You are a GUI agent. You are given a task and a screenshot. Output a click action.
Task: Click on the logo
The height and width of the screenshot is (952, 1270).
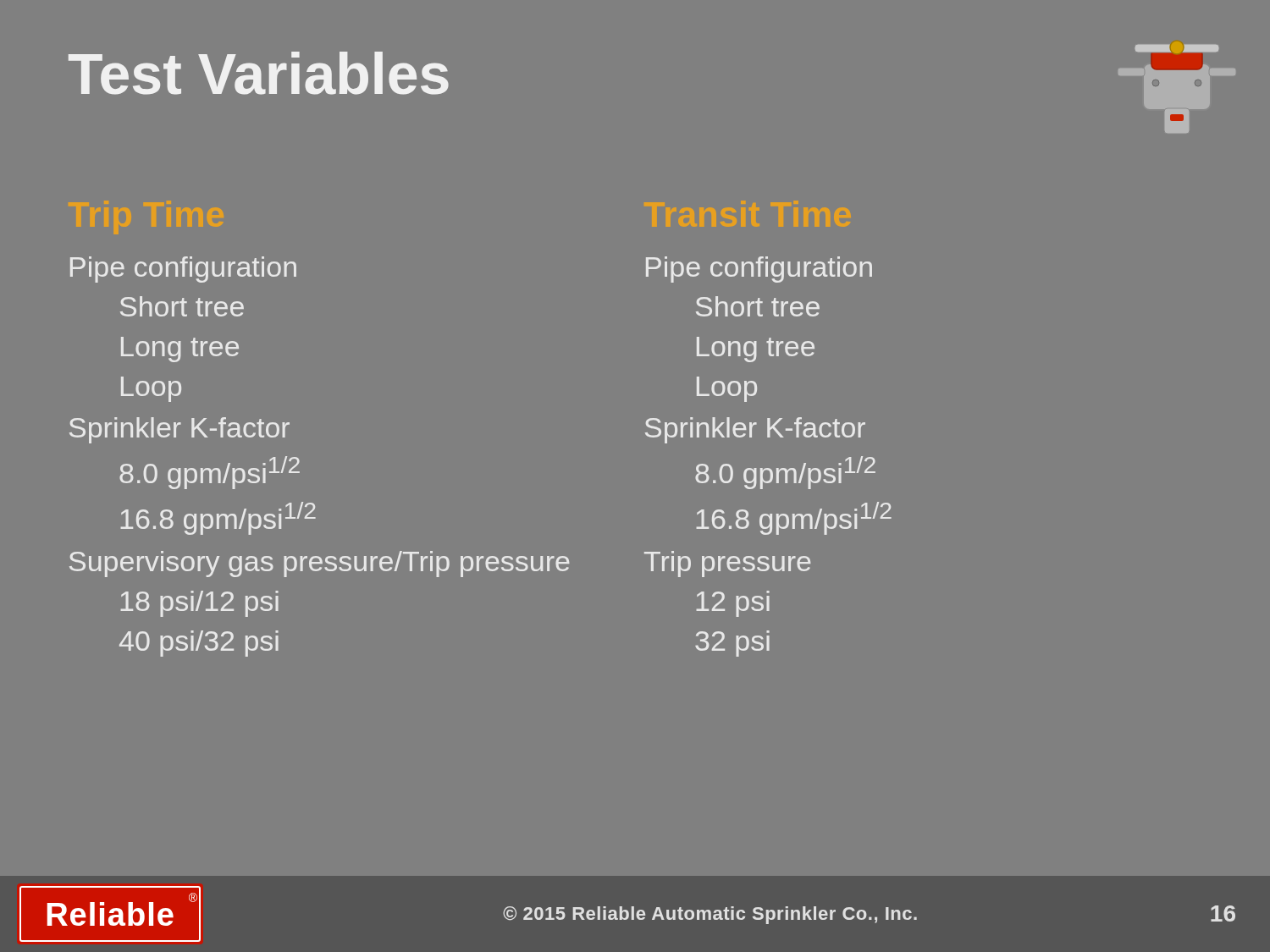(114, 914)
